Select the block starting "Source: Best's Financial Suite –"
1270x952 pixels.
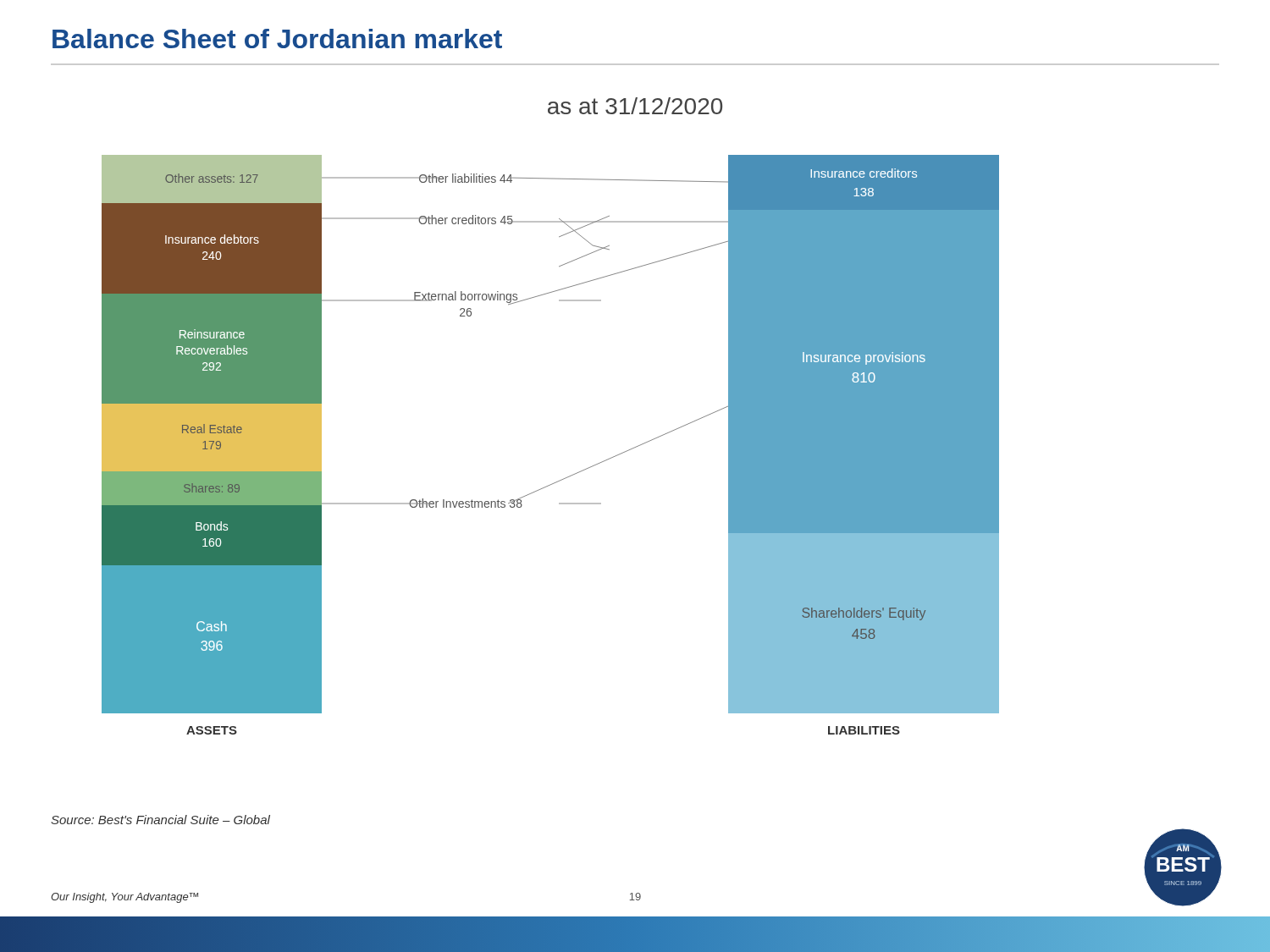[160, 820]
